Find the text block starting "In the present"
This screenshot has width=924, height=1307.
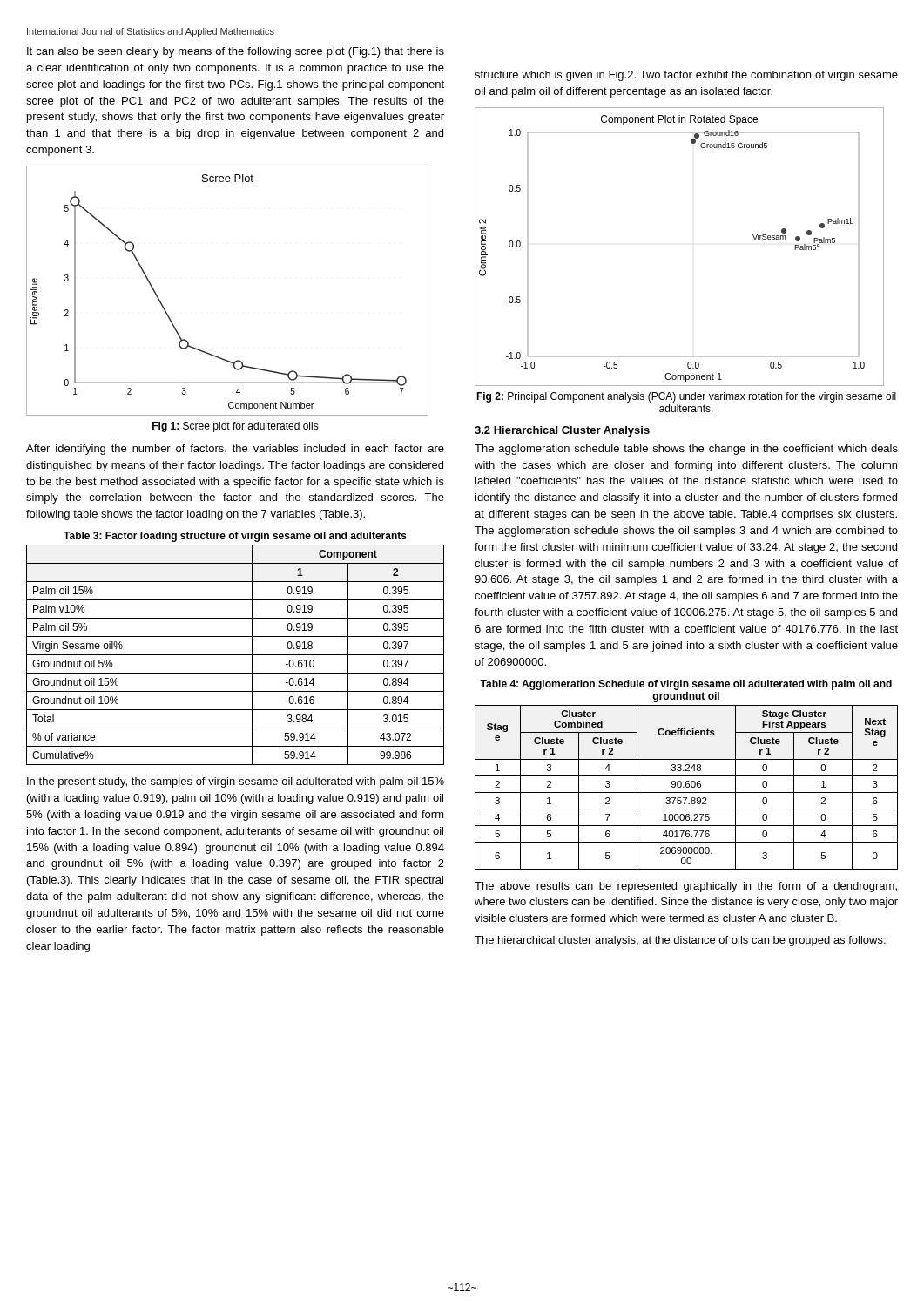coord(235,863)
